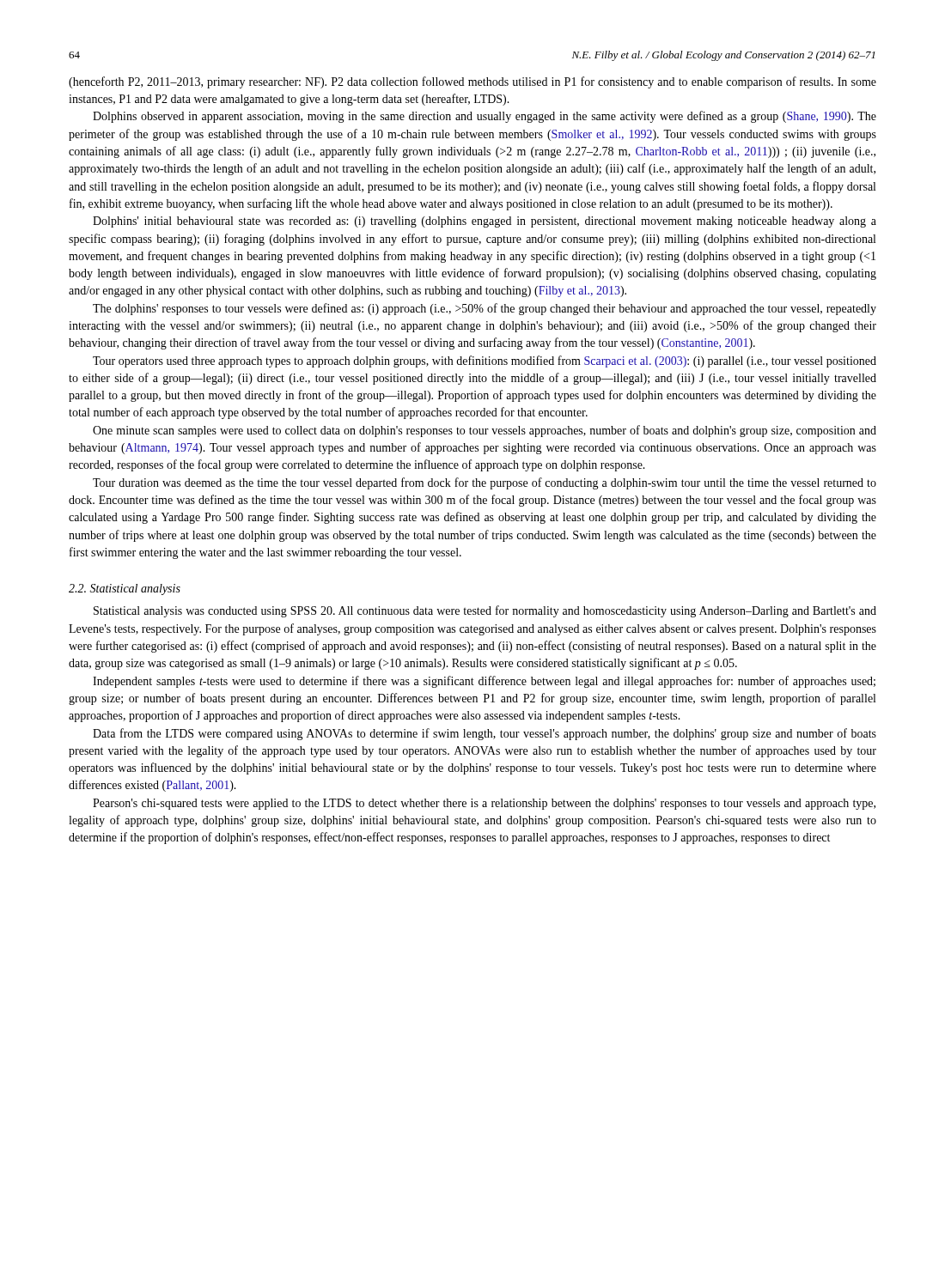The width and height of the screenshot is (945, 1288).
Task: Locate the text block that reads "One minute scan samples were used to"
Action: tap(472, 448)
